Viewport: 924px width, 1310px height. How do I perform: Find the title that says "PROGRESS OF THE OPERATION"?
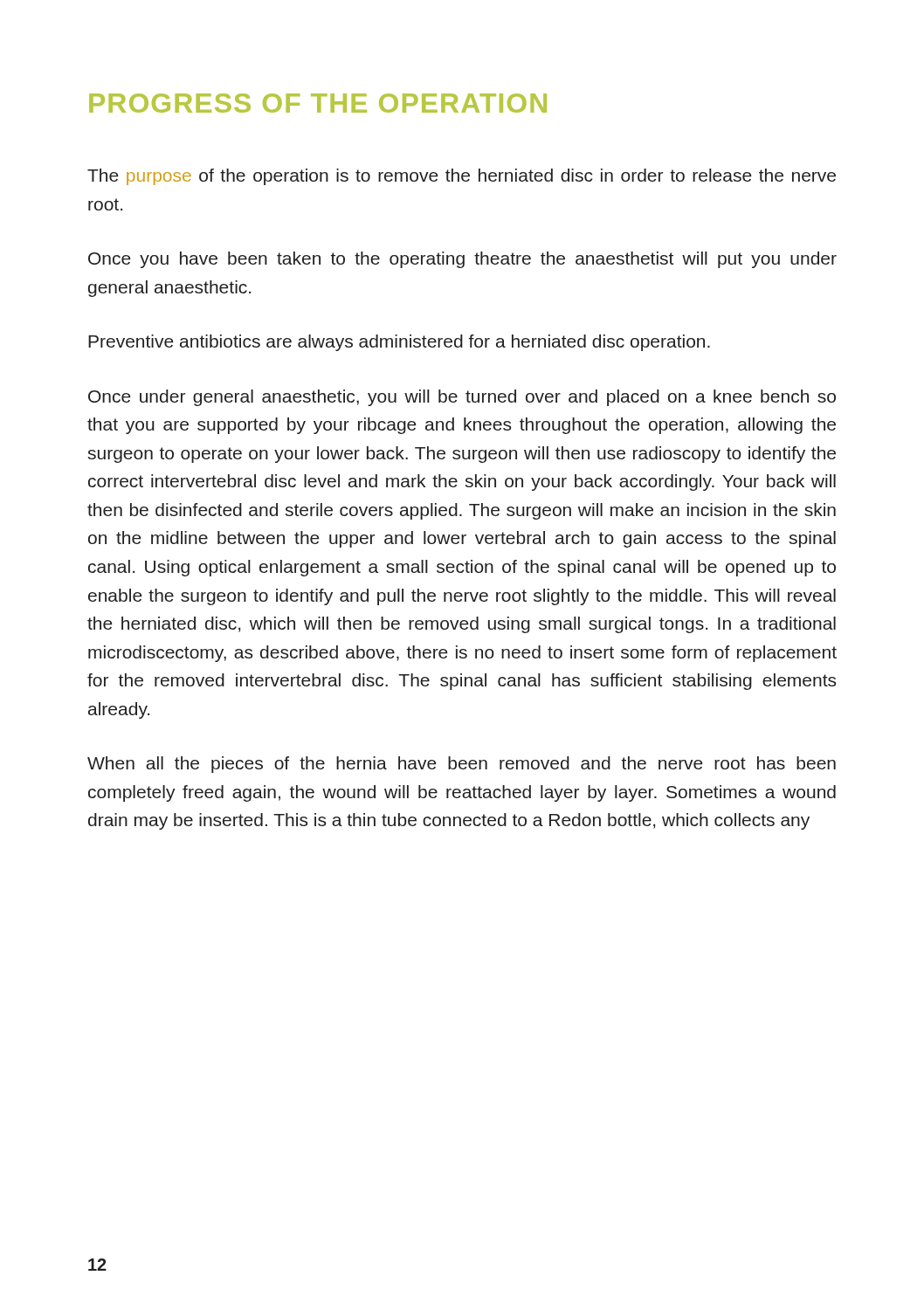(318, 103)
